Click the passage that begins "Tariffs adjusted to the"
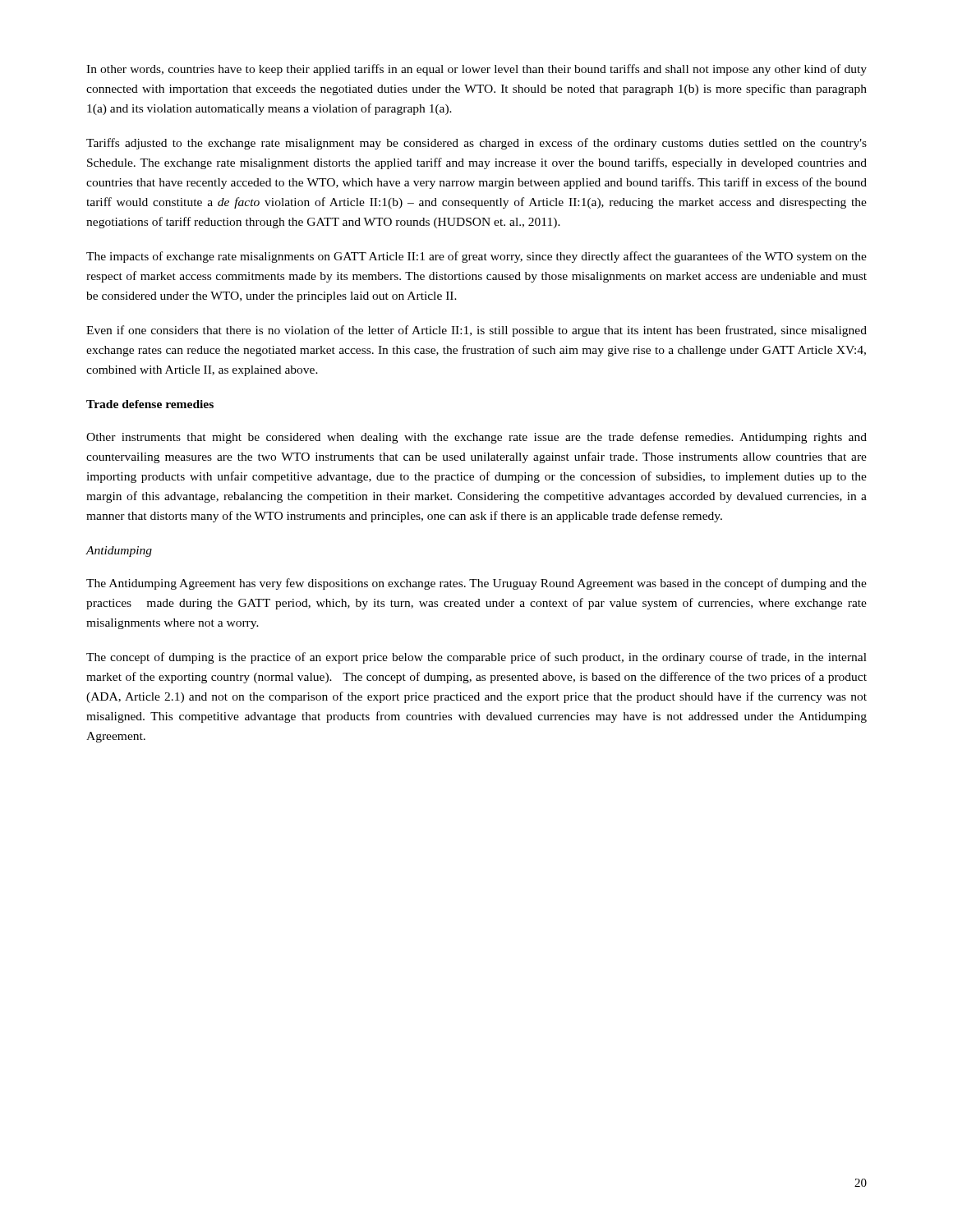 click(476, 182)
